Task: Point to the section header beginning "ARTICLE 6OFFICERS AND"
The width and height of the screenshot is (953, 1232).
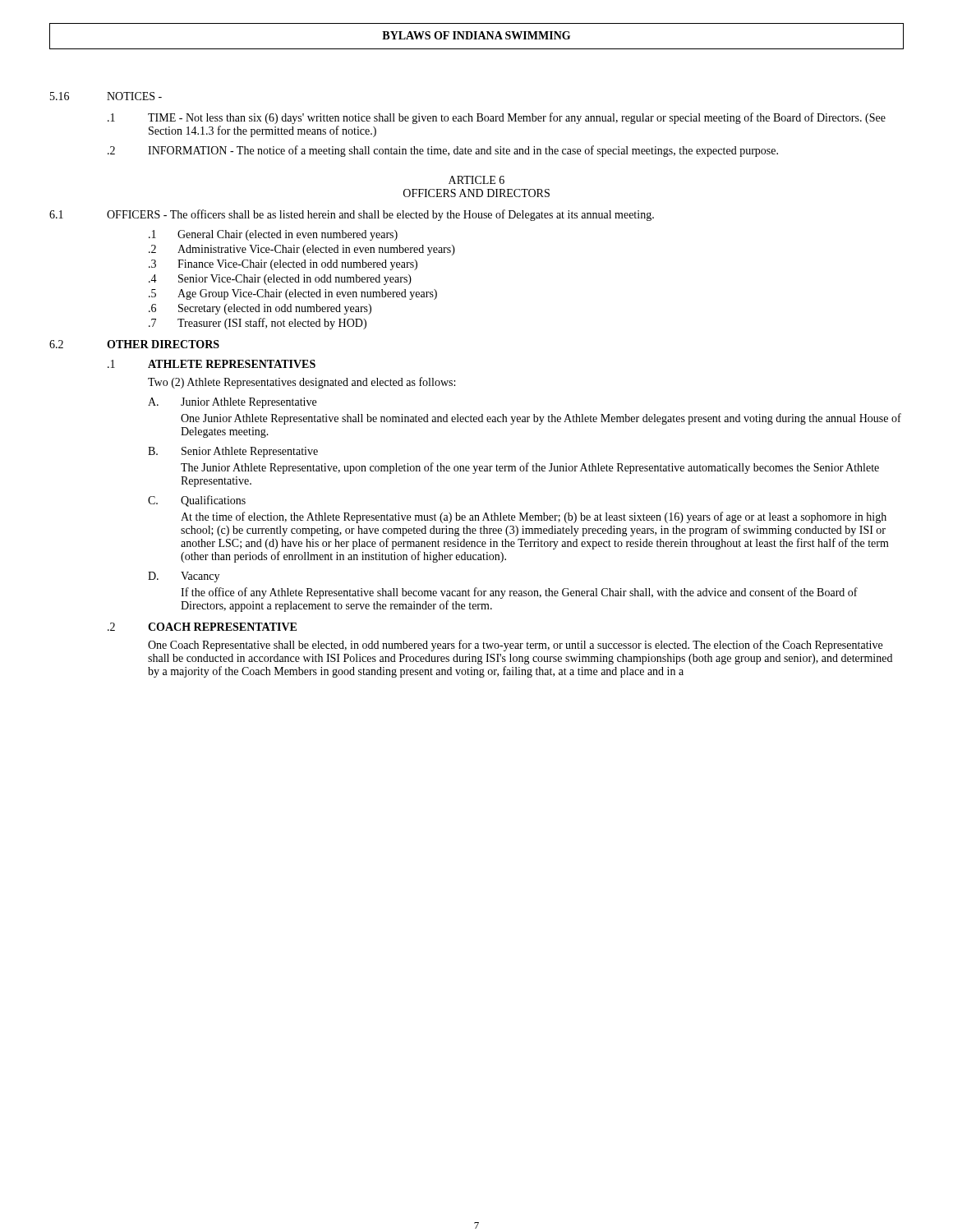Action: click(476, 187)
